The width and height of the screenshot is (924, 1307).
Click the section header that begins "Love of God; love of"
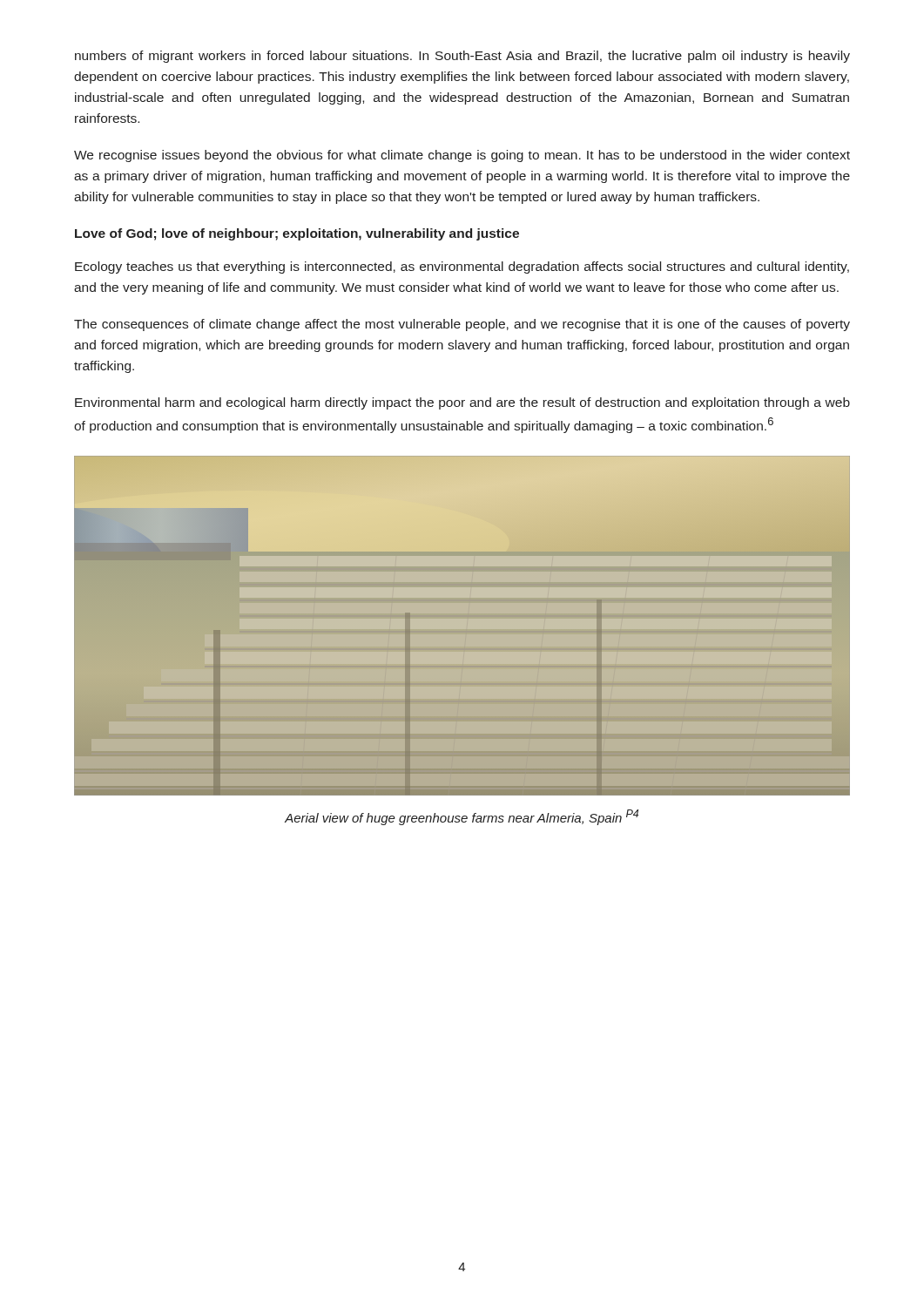[x=297, y=233]
